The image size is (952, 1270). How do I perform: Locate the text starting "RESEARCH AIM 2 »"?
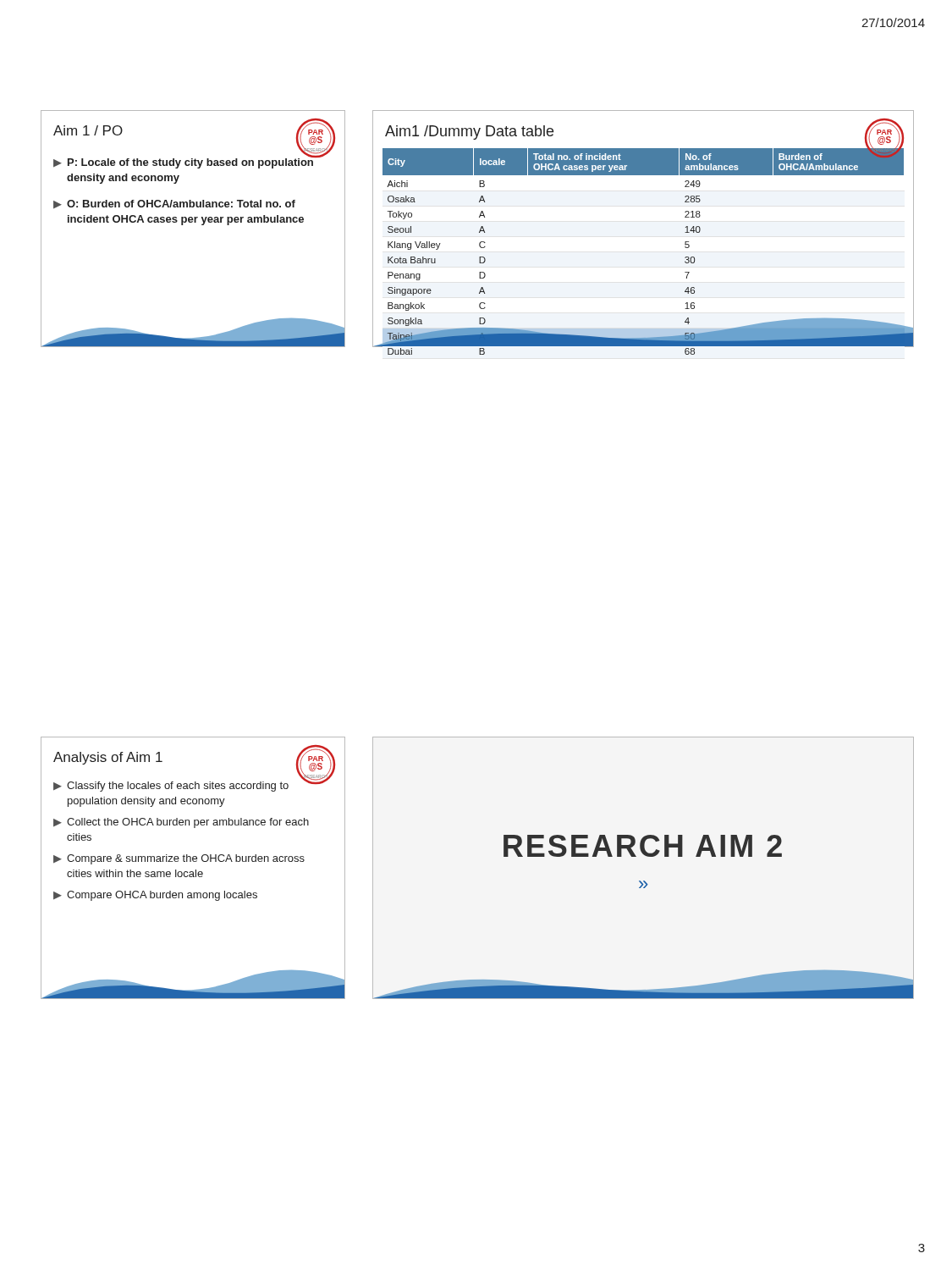click(x=643, y=862)
